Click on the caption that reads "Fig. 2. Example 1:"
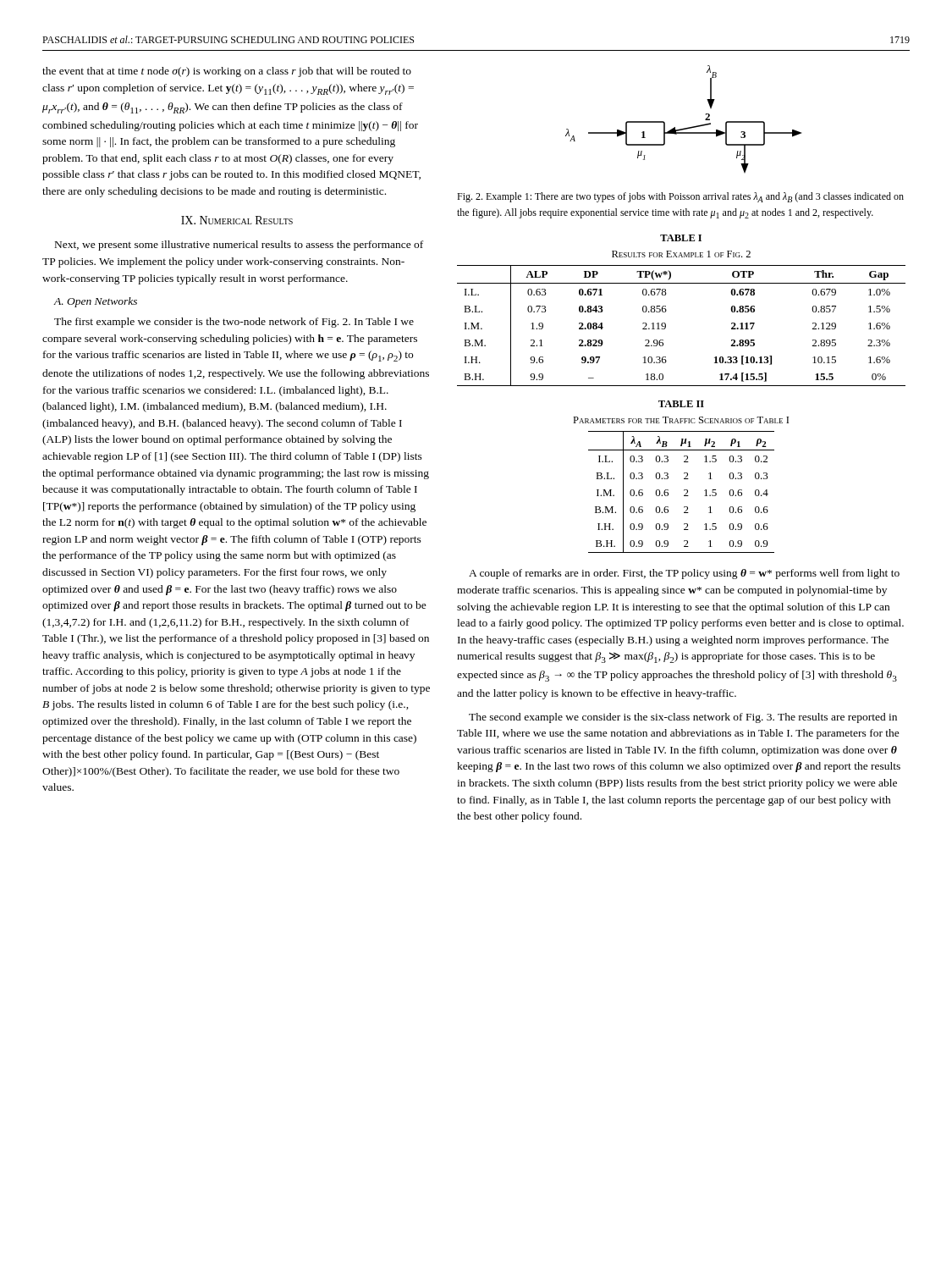Viewport: 952px width, 1270px height. click(x=680, y=205)
